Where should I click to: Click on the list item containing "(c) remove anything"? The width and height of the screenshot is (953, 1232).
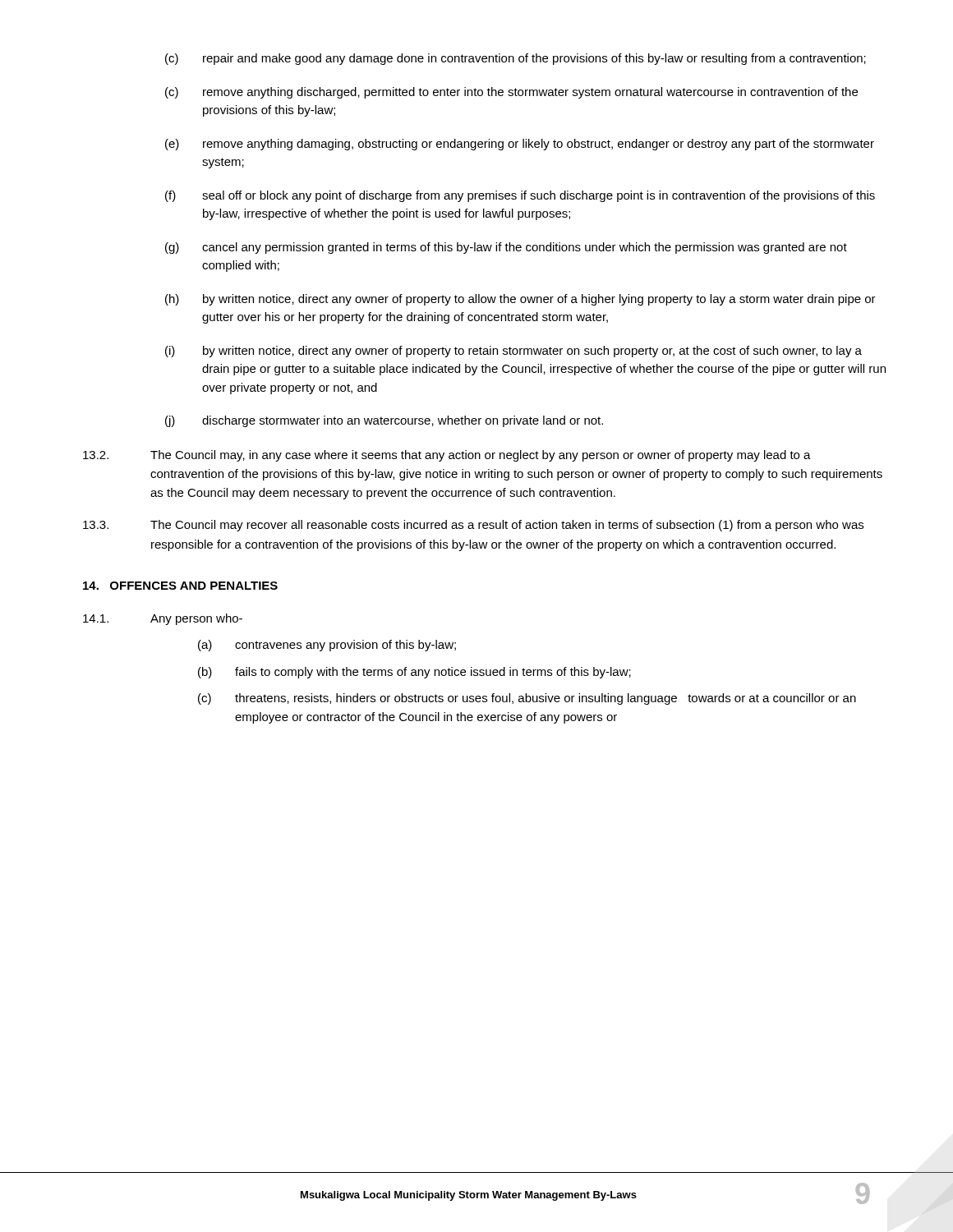[526, 101]
